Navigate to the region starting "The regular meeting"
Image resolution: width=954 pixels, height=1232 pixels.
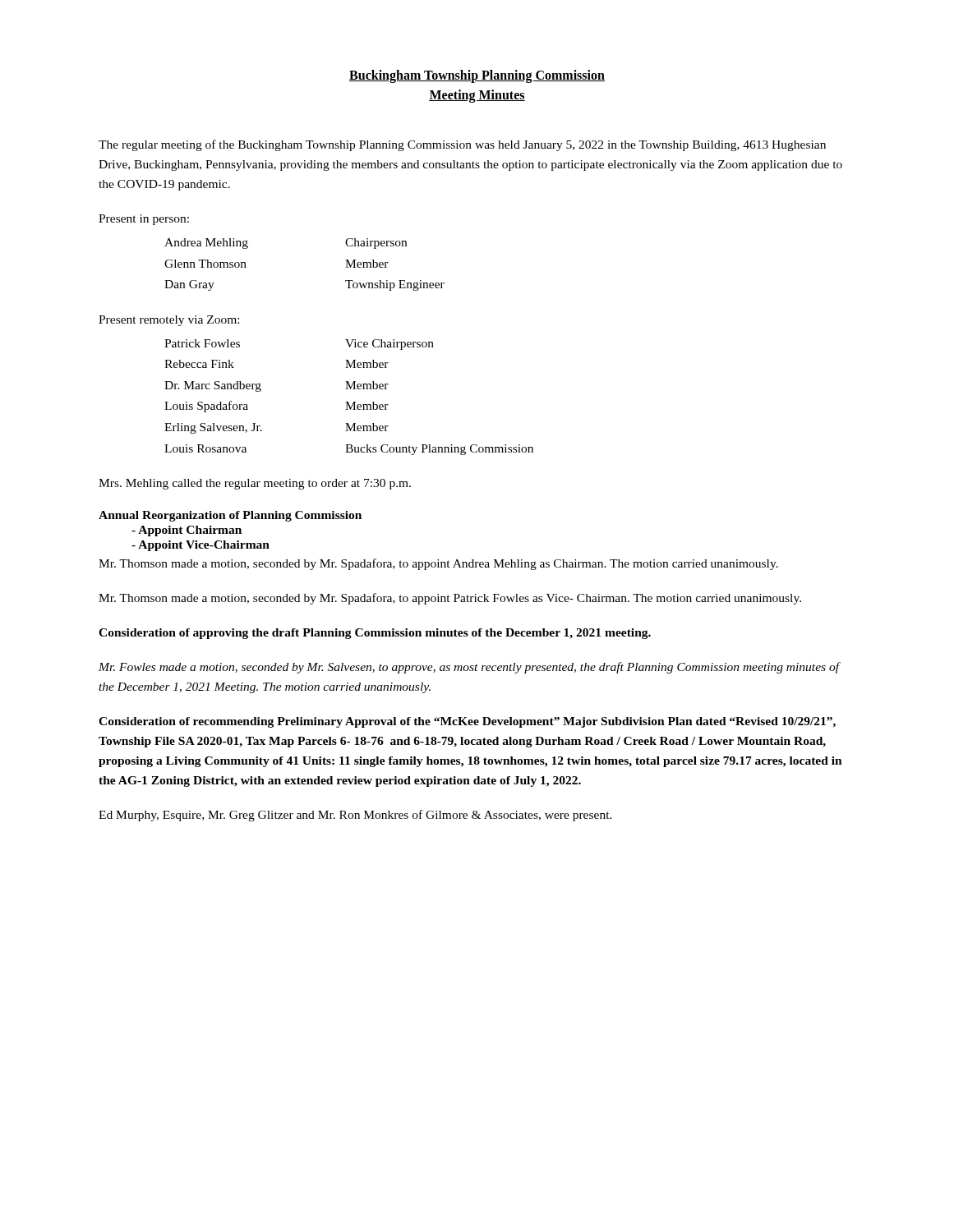pos(471,164)
